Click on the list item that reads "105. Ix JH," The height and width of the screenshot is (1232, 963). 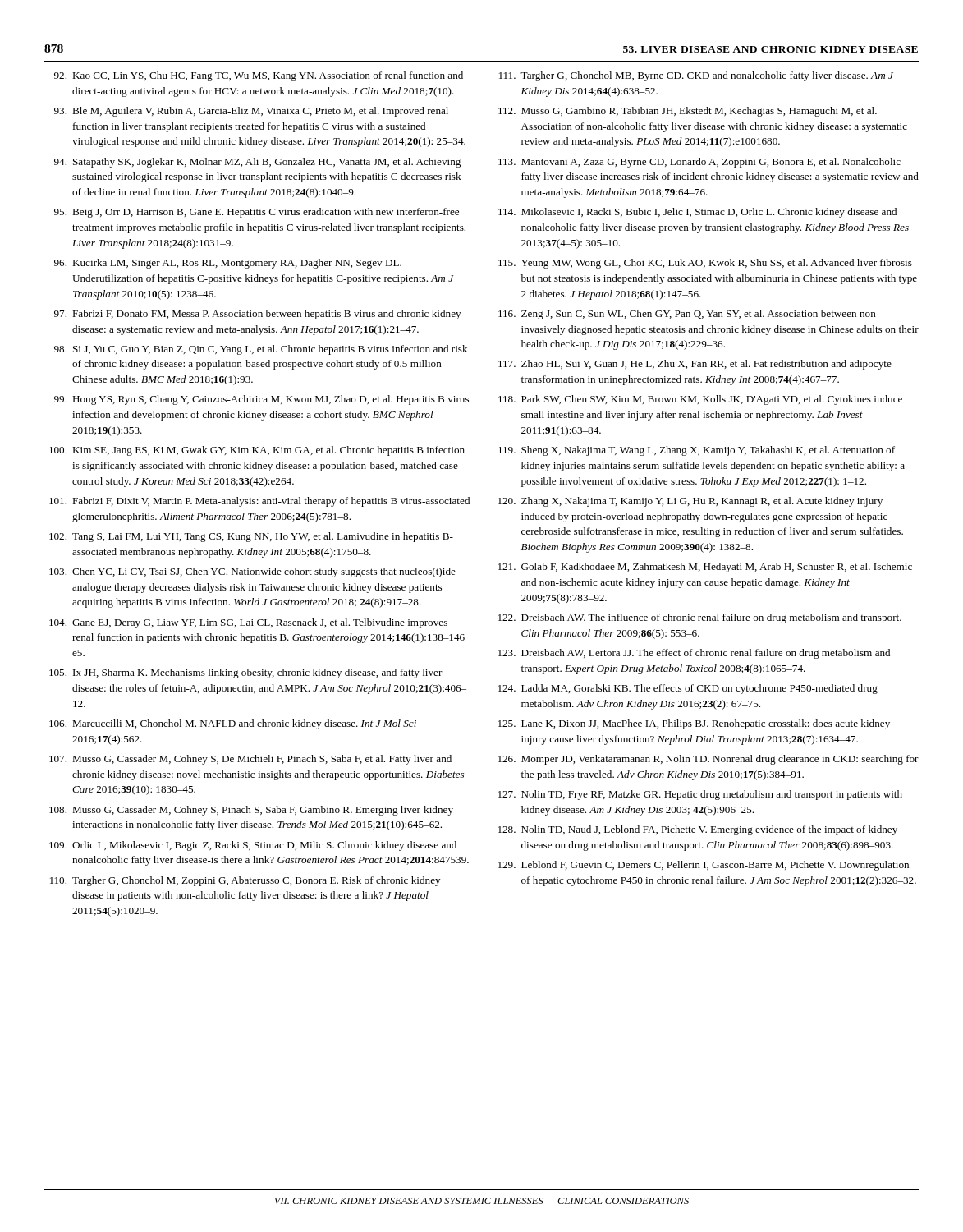[257, 689]
